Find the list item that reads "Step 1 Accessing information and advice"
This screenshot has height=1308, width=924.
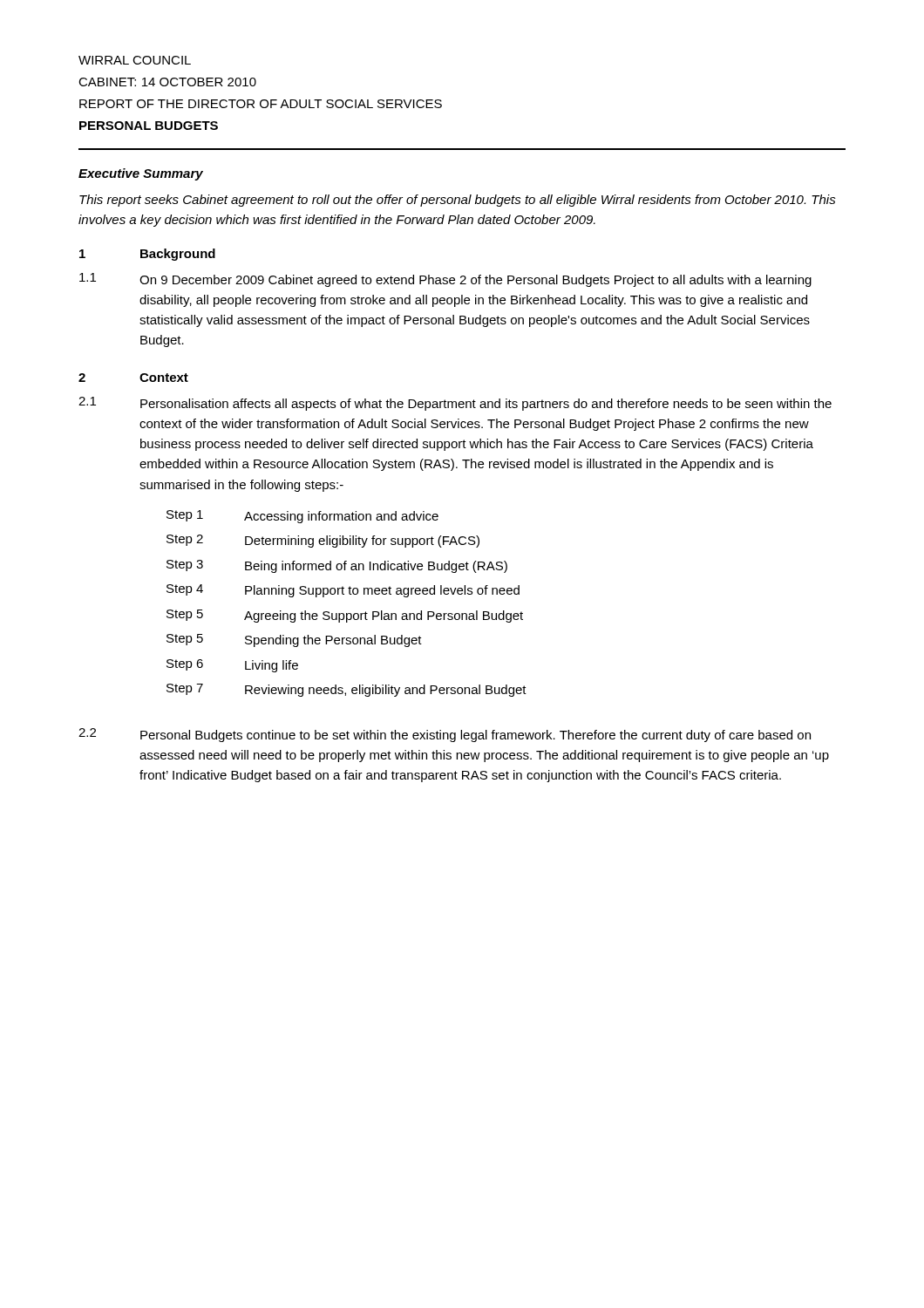click(302, 517)
